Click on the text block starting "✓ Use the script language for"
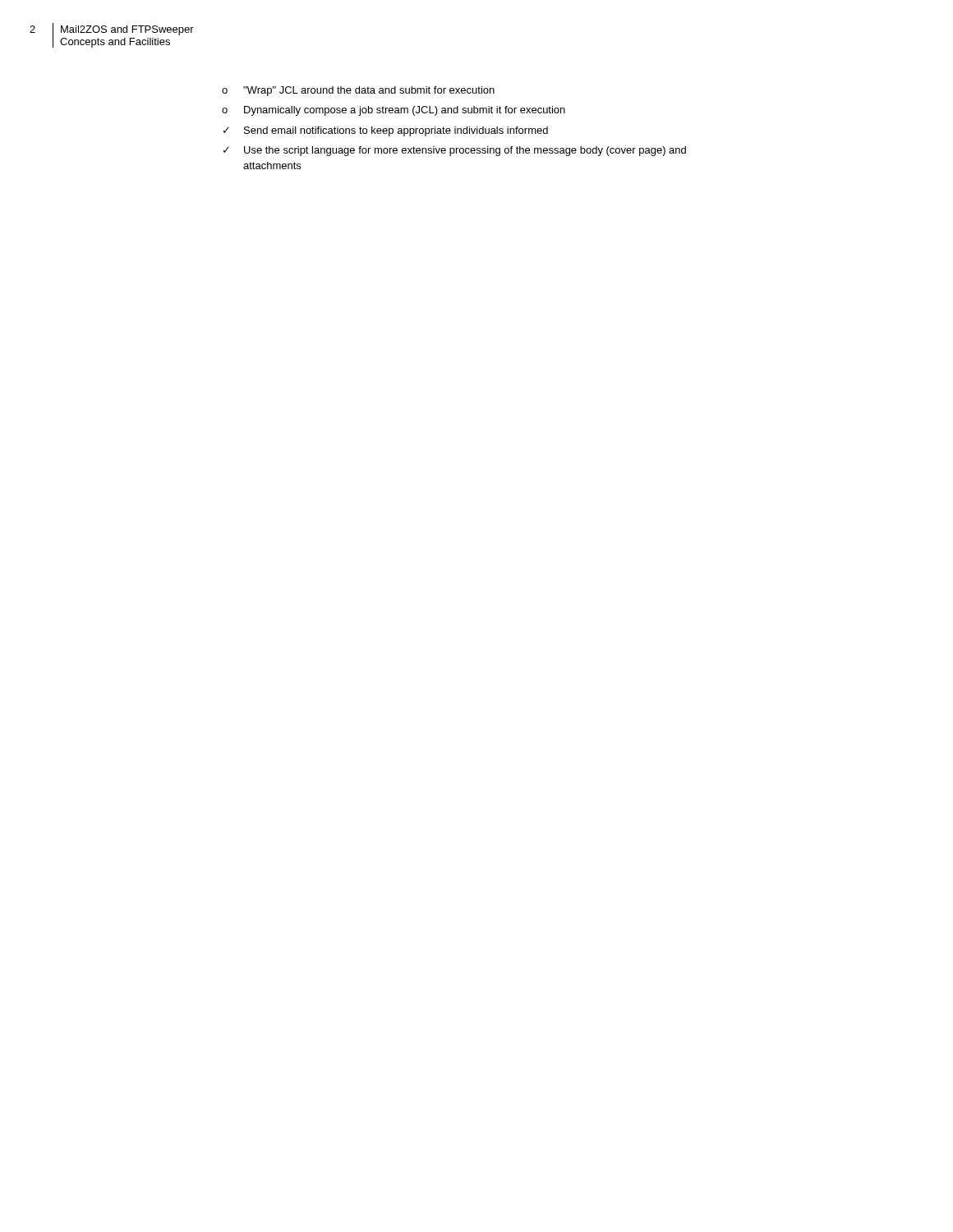 (476, 158)
